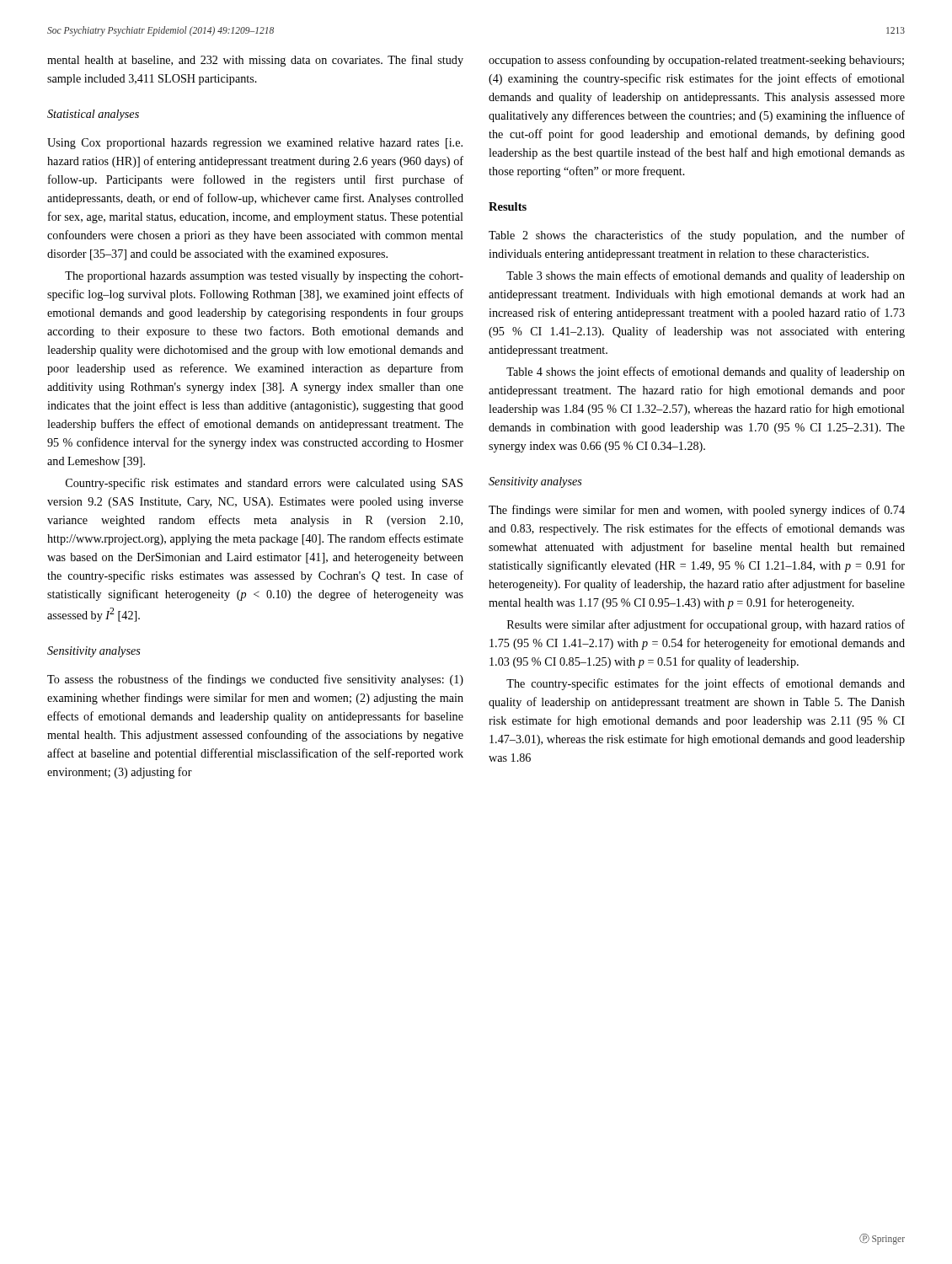Where does it say "Statistical analyses"?
The width and height of the screenshot is (952, 1264).
click(x=93, y=115)
